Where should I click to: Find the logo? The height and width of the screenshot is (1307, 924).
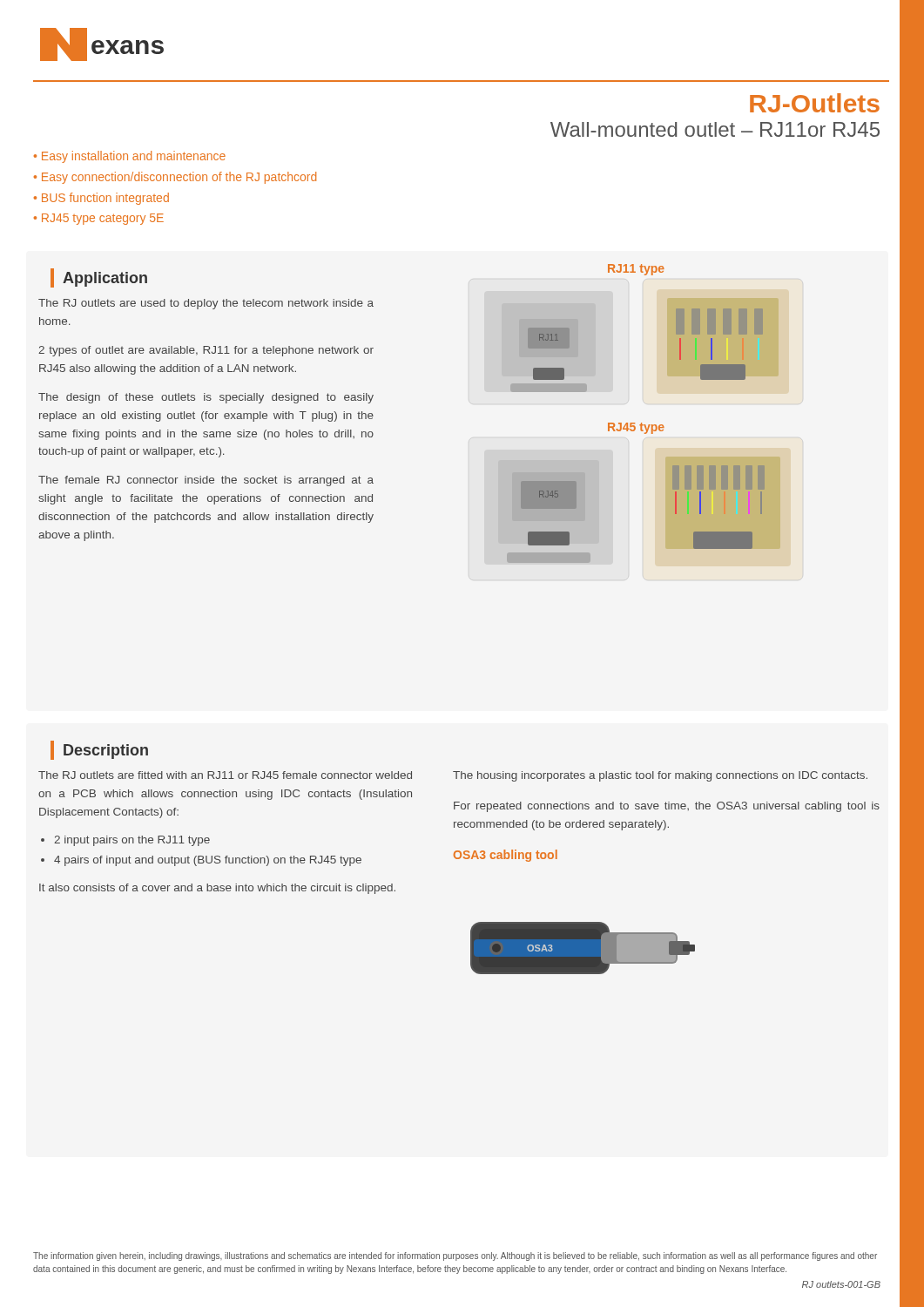point(103,45)
